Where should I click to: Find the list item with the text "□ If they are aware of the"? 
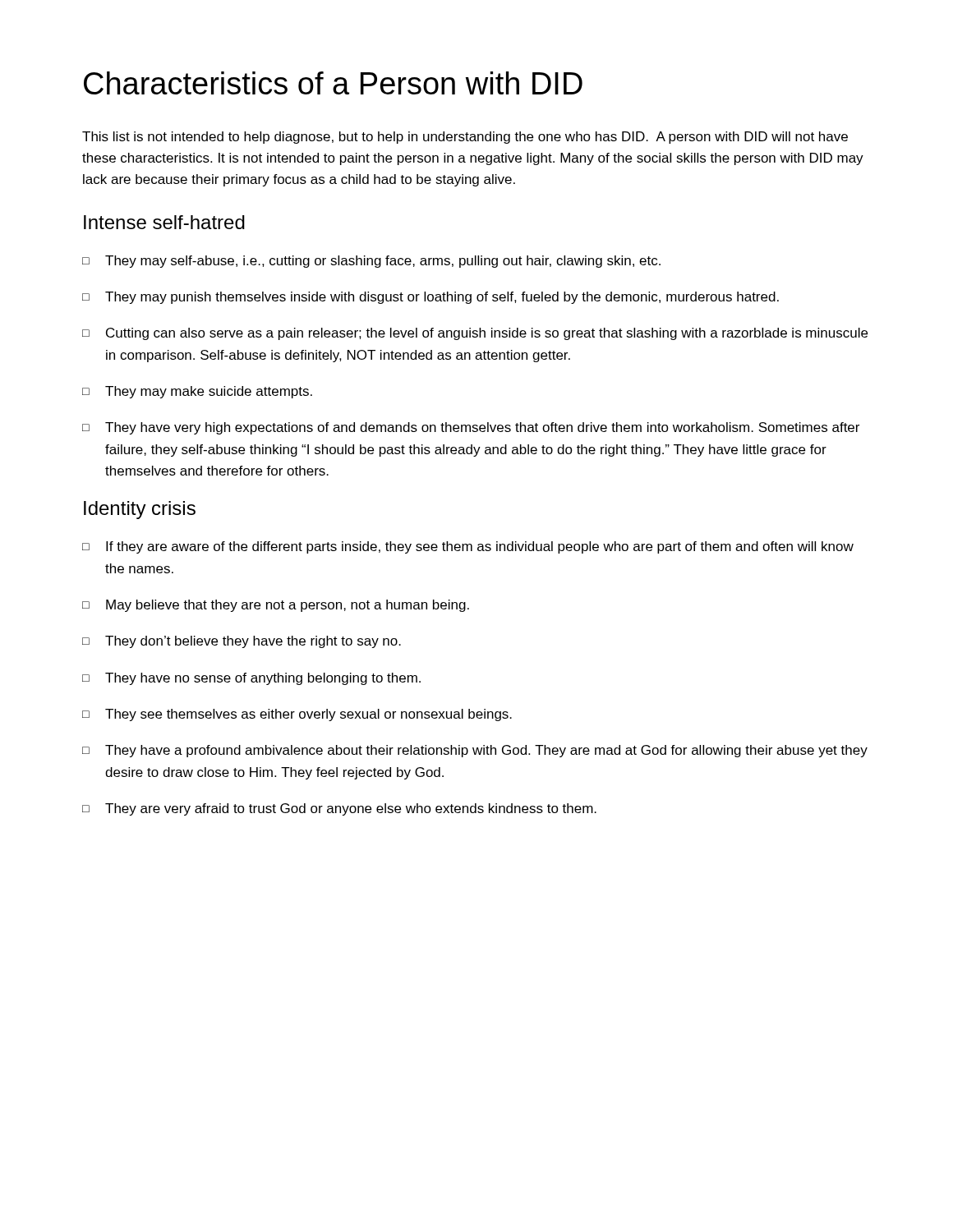pyautogui.click(x=476, y=558)
